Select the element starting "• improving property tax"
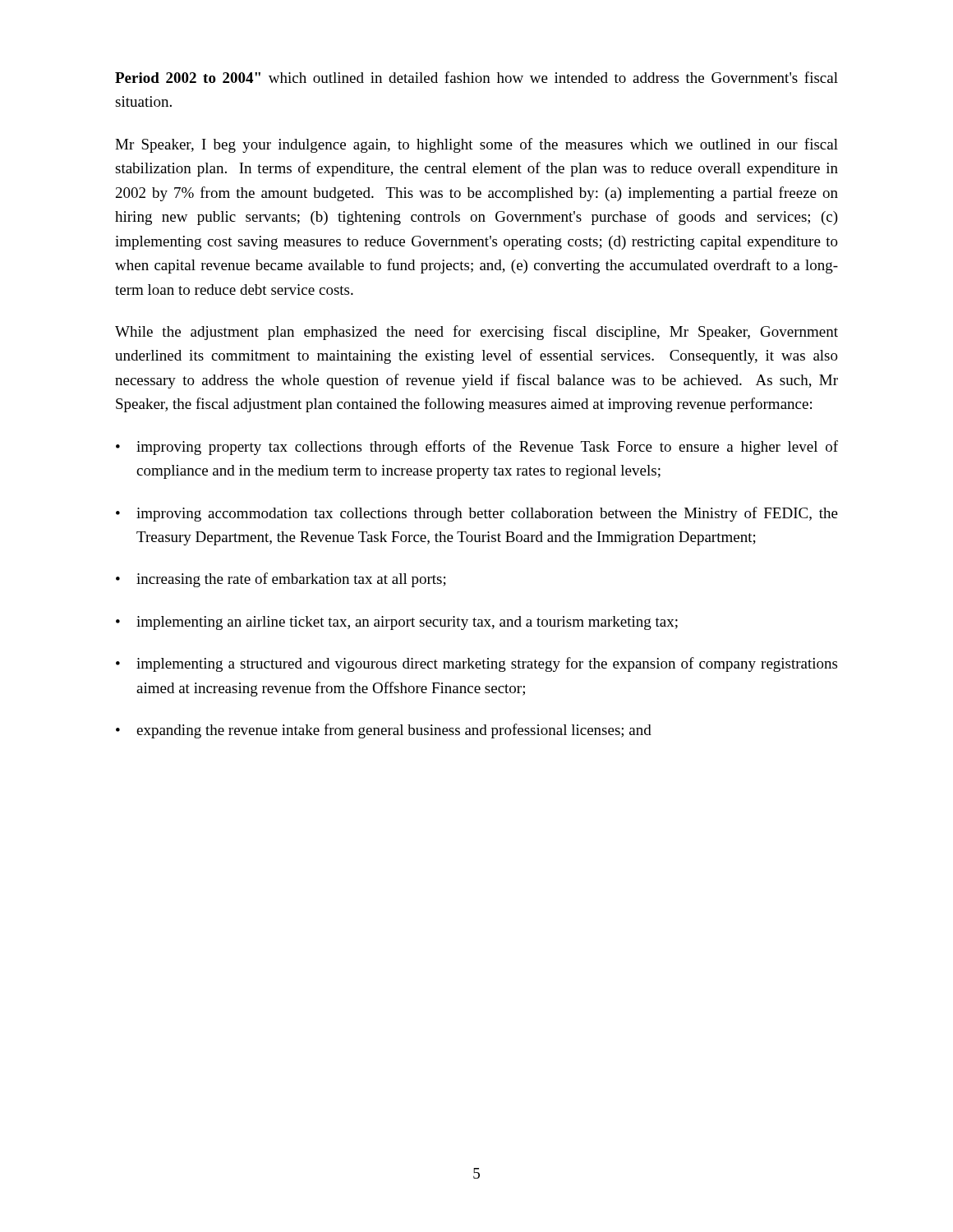The width and height of the screenshot is (953, 1232). tap(476, 458)
